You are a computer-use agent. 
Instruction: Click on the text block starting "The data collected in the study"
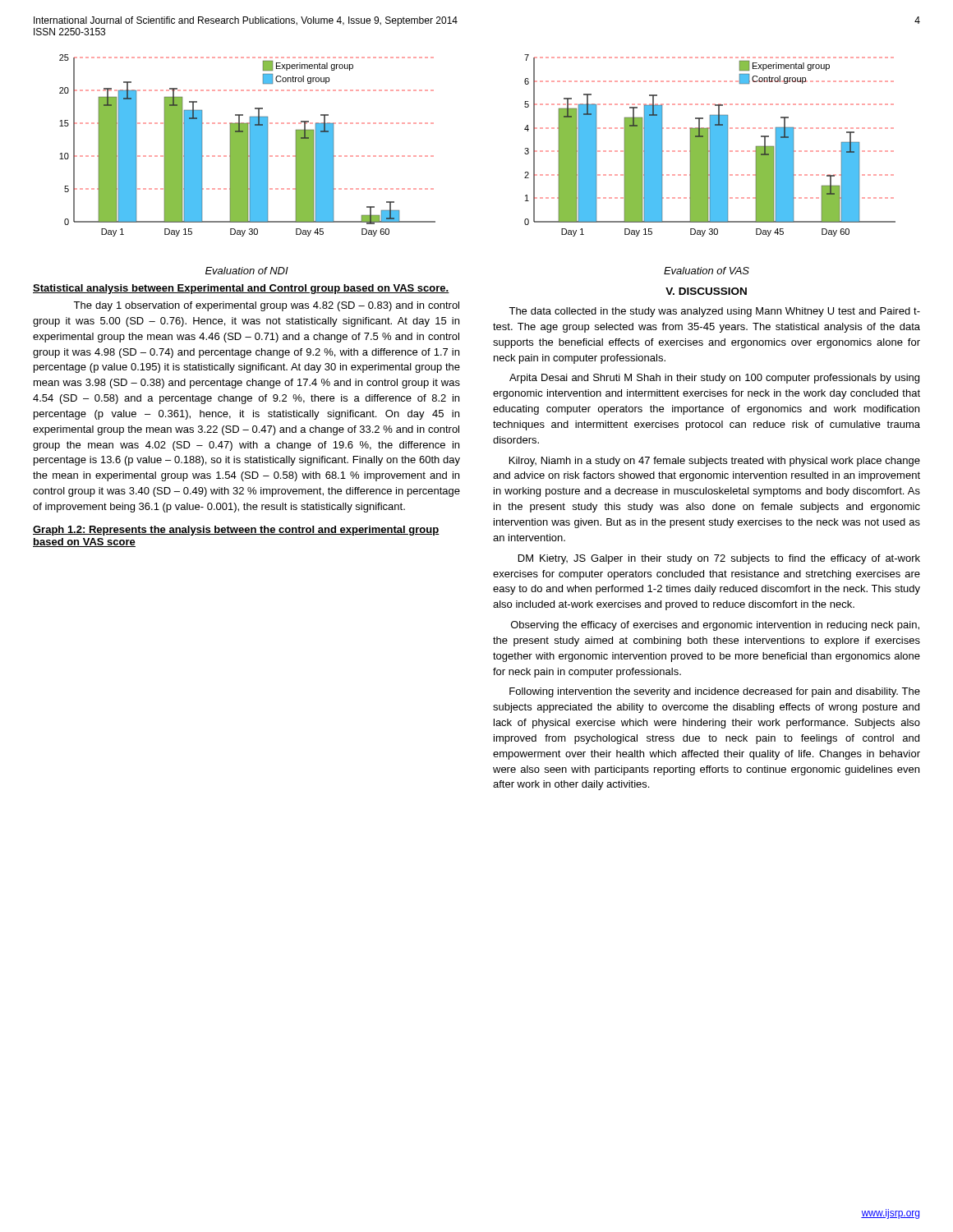point(707,334)
